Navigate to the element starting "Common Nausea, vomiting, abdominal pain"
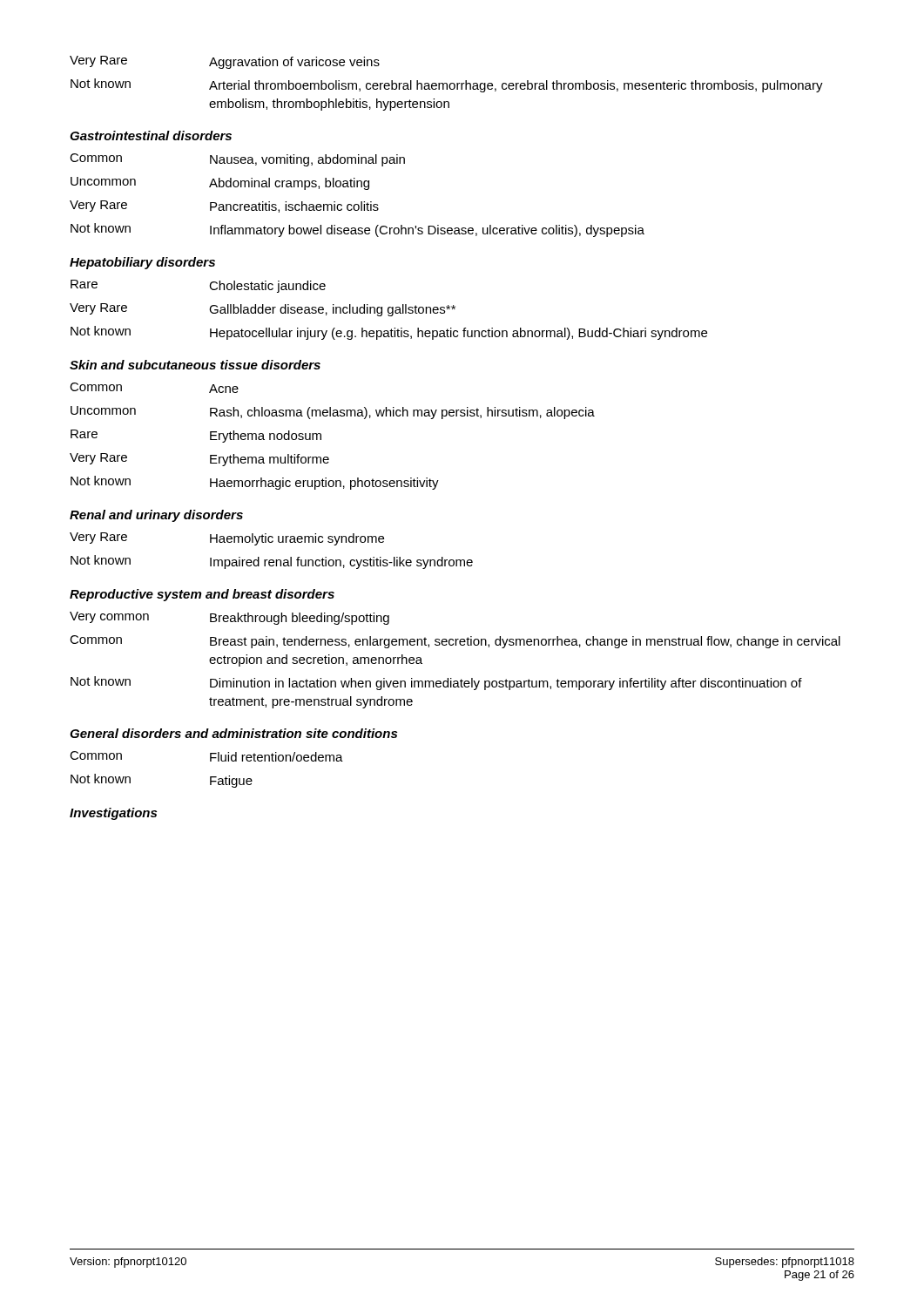 coord(237,160)
